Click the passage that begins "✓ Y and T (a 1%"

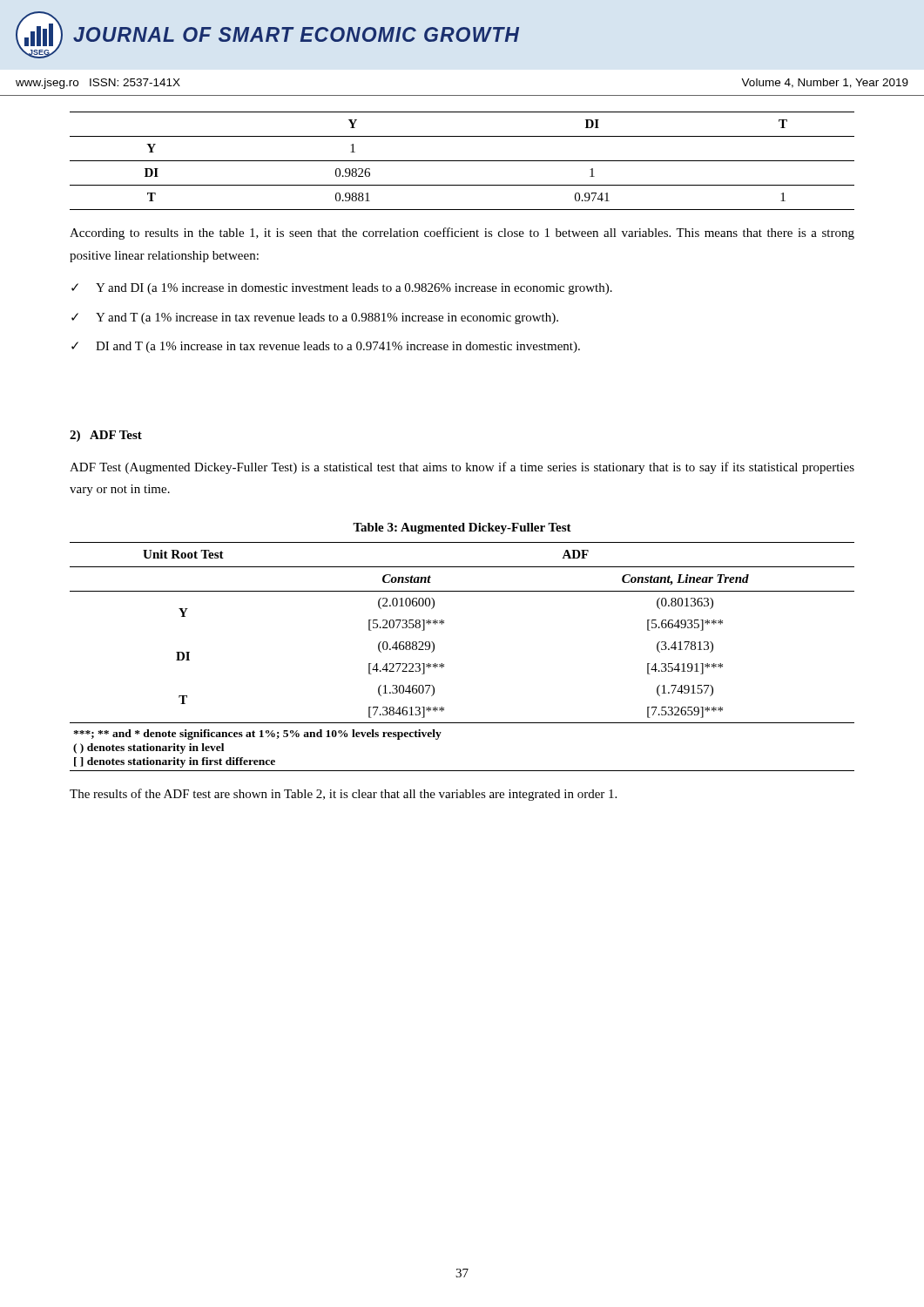coord(314,317)
